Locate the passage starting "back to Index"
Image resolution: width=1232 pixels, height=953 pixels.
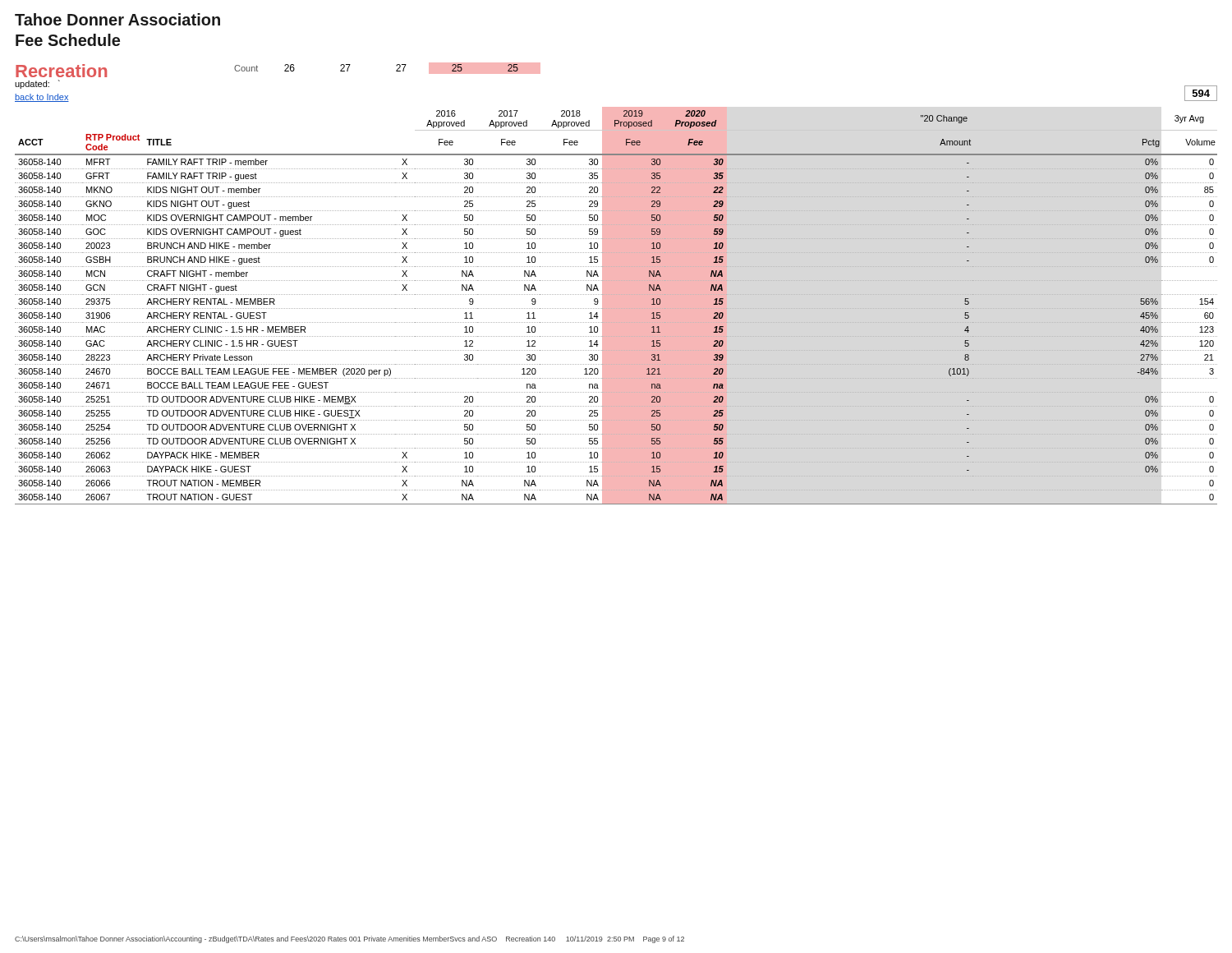[42, 97]
